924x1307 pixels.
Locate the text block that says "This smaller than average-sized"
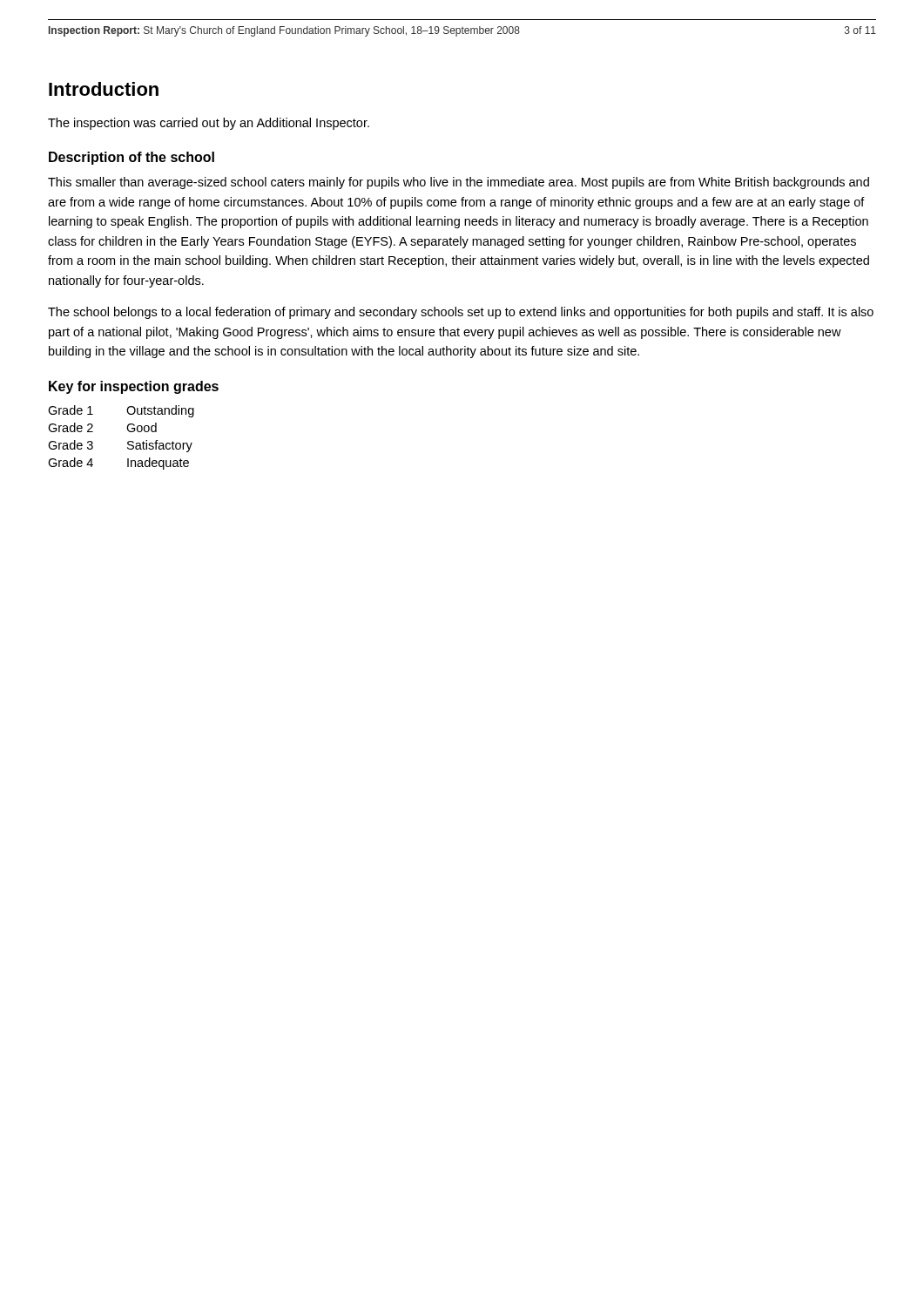pyautogui.click(x=459, y=231)
